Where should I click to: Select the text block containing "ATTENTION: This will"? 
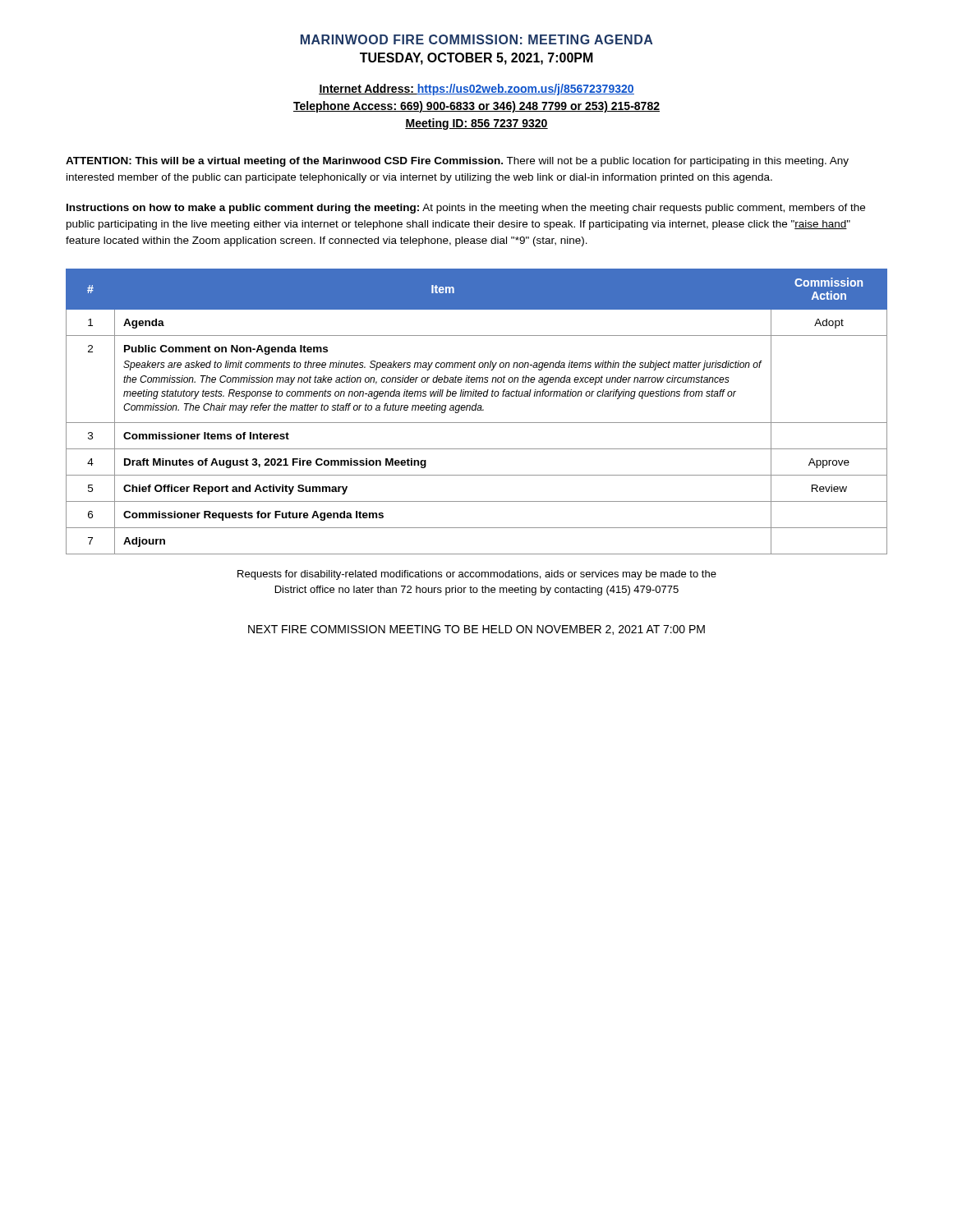pos(457,169)
